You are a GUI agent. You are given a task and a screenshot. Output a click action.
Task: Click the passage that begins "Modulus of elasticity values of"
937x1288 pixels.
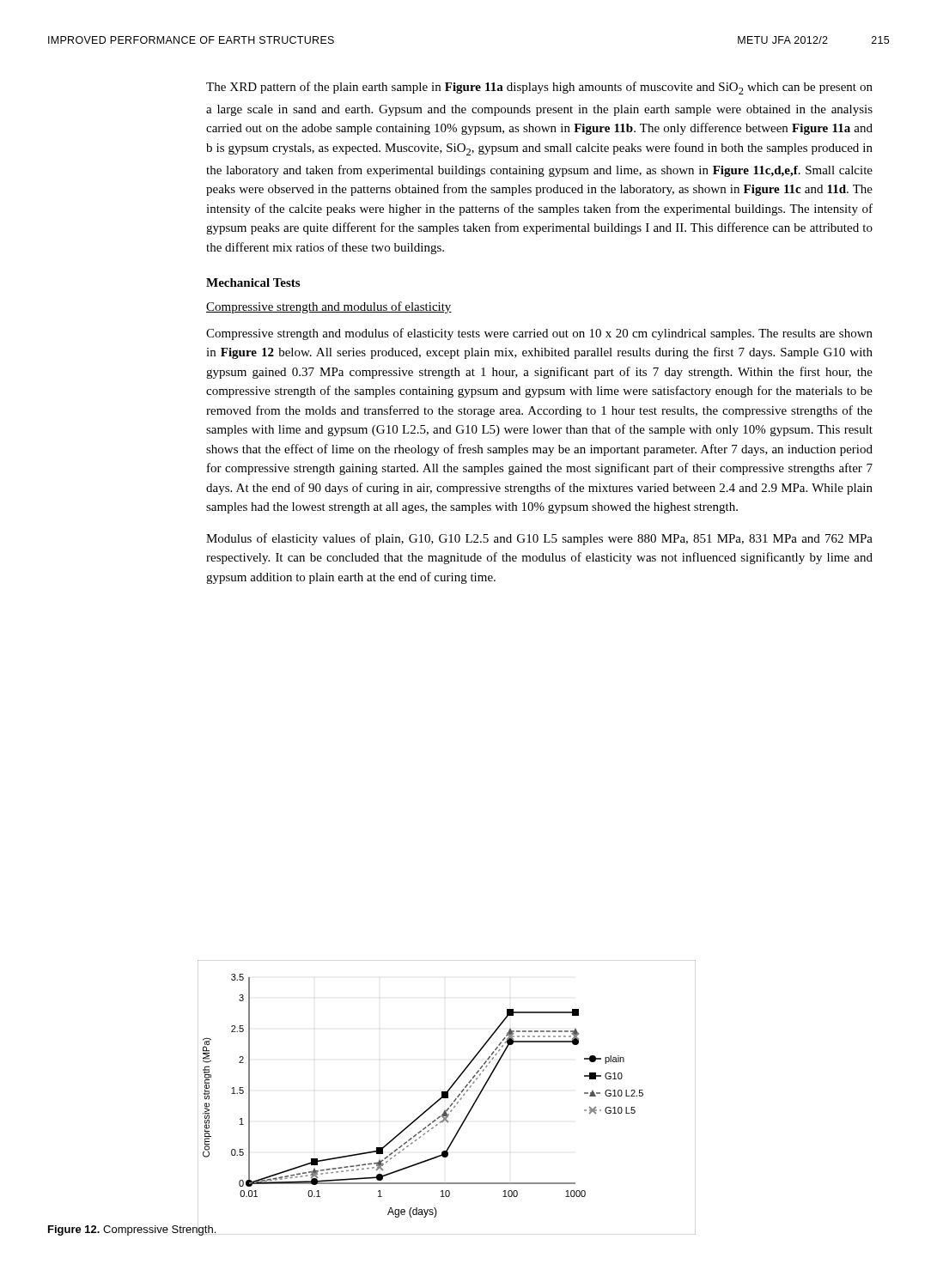coord(539,557)
